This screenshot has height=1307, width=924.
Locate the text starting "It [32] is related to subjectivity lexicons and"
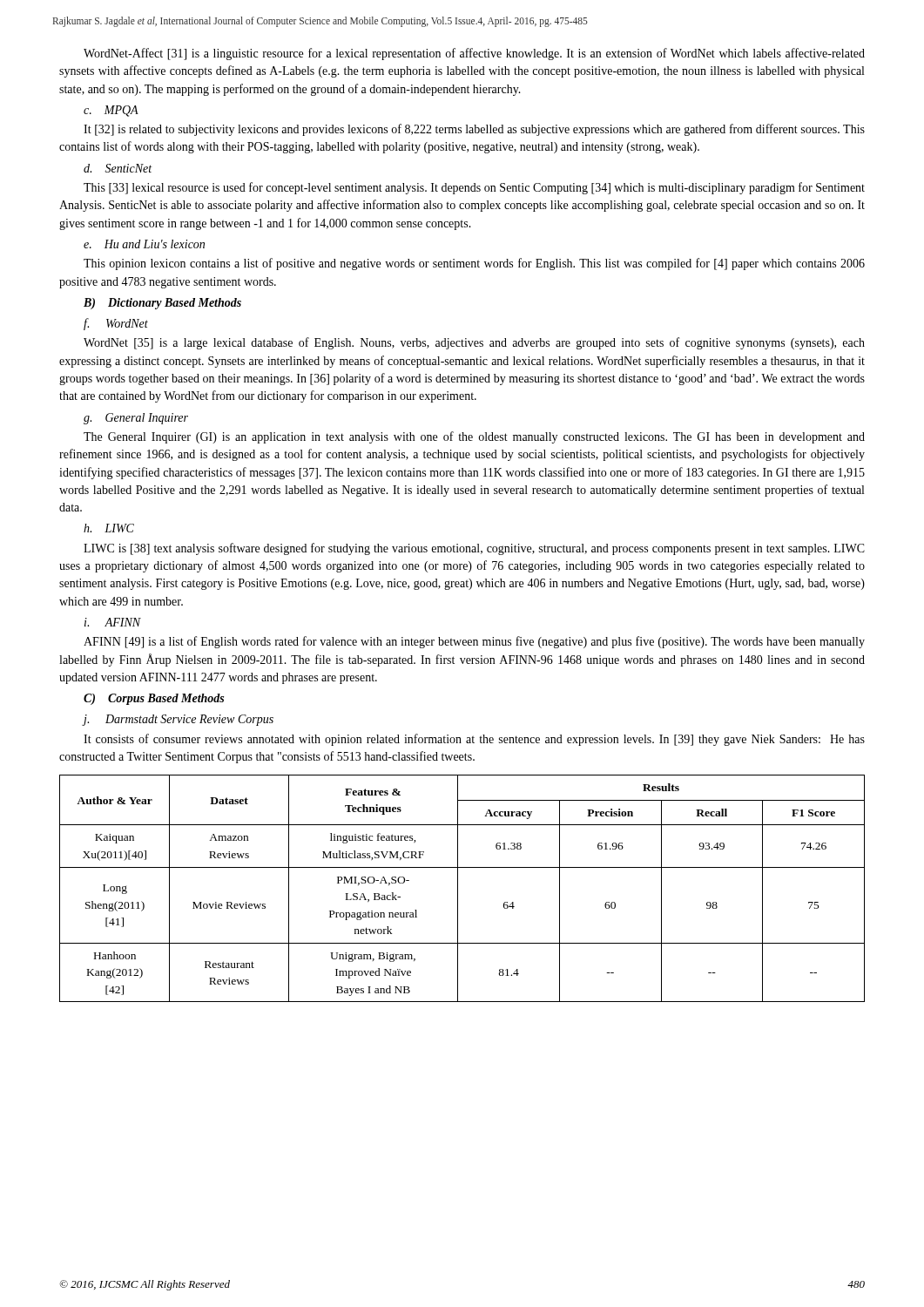(x=462, y=139)
